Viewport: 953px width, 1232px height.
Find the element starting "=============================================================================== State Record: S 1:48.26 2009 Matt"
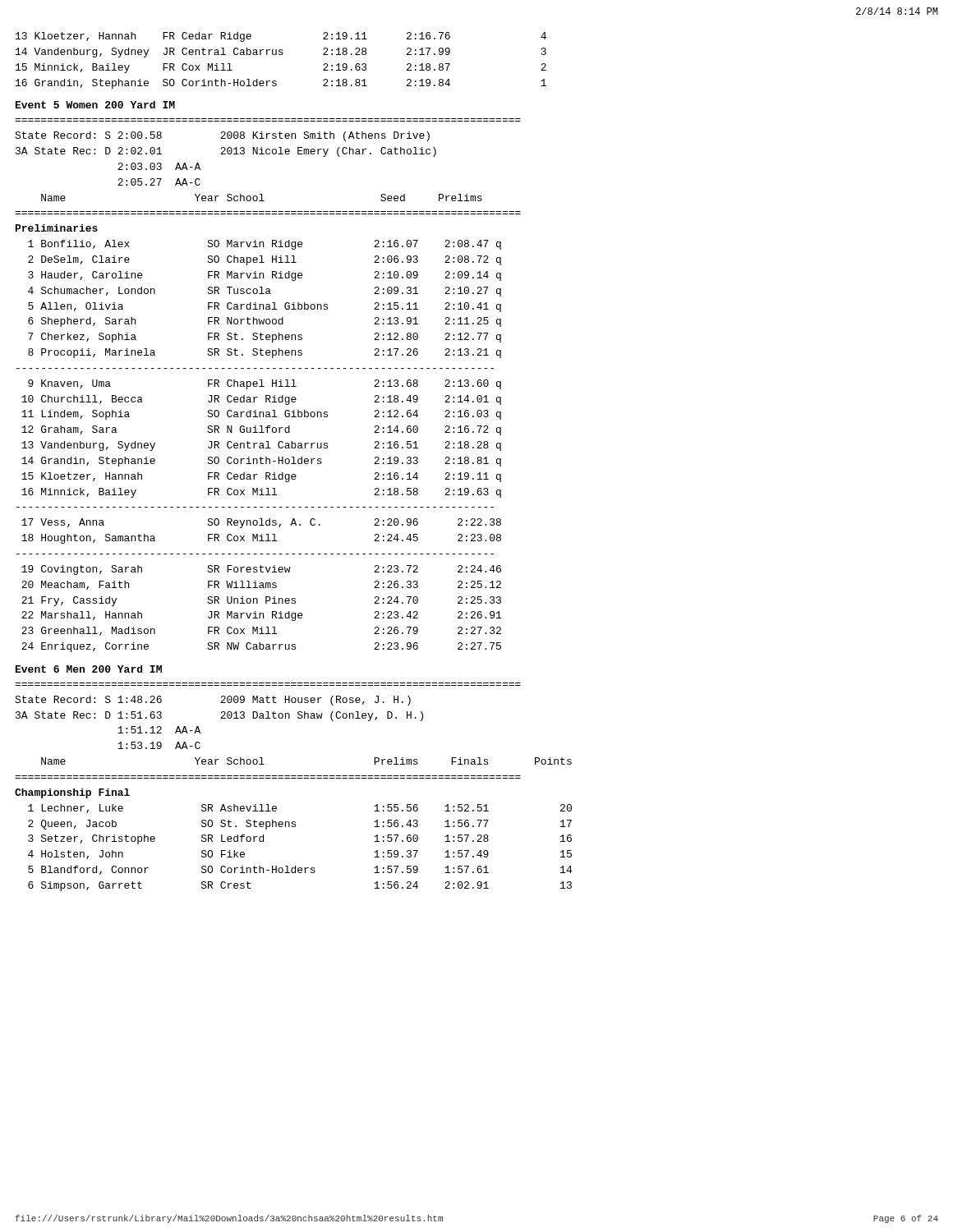[x=268, y=716]
